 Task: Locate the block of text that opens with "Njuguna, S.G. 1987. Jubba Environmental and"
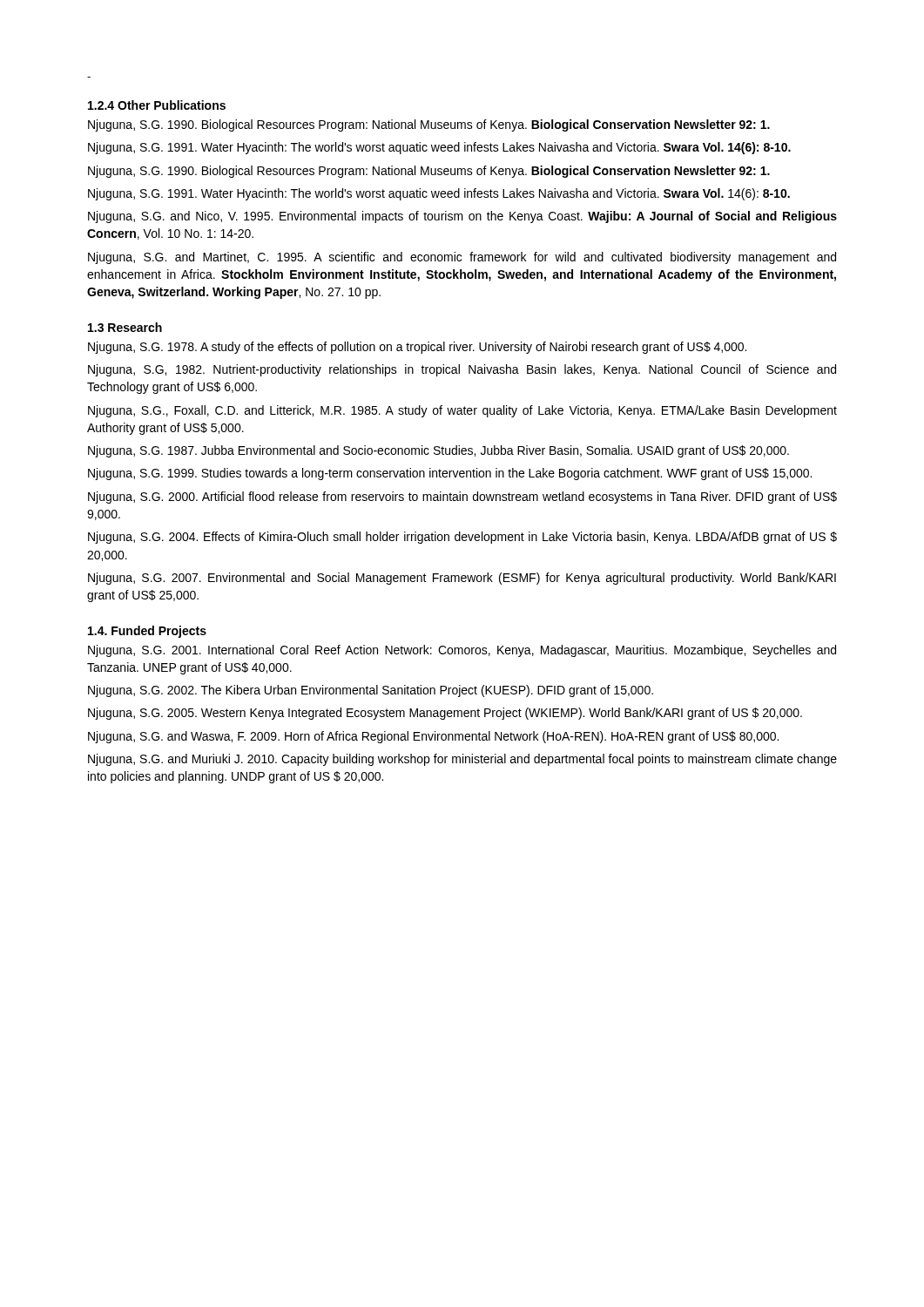[x=439, y=451]
